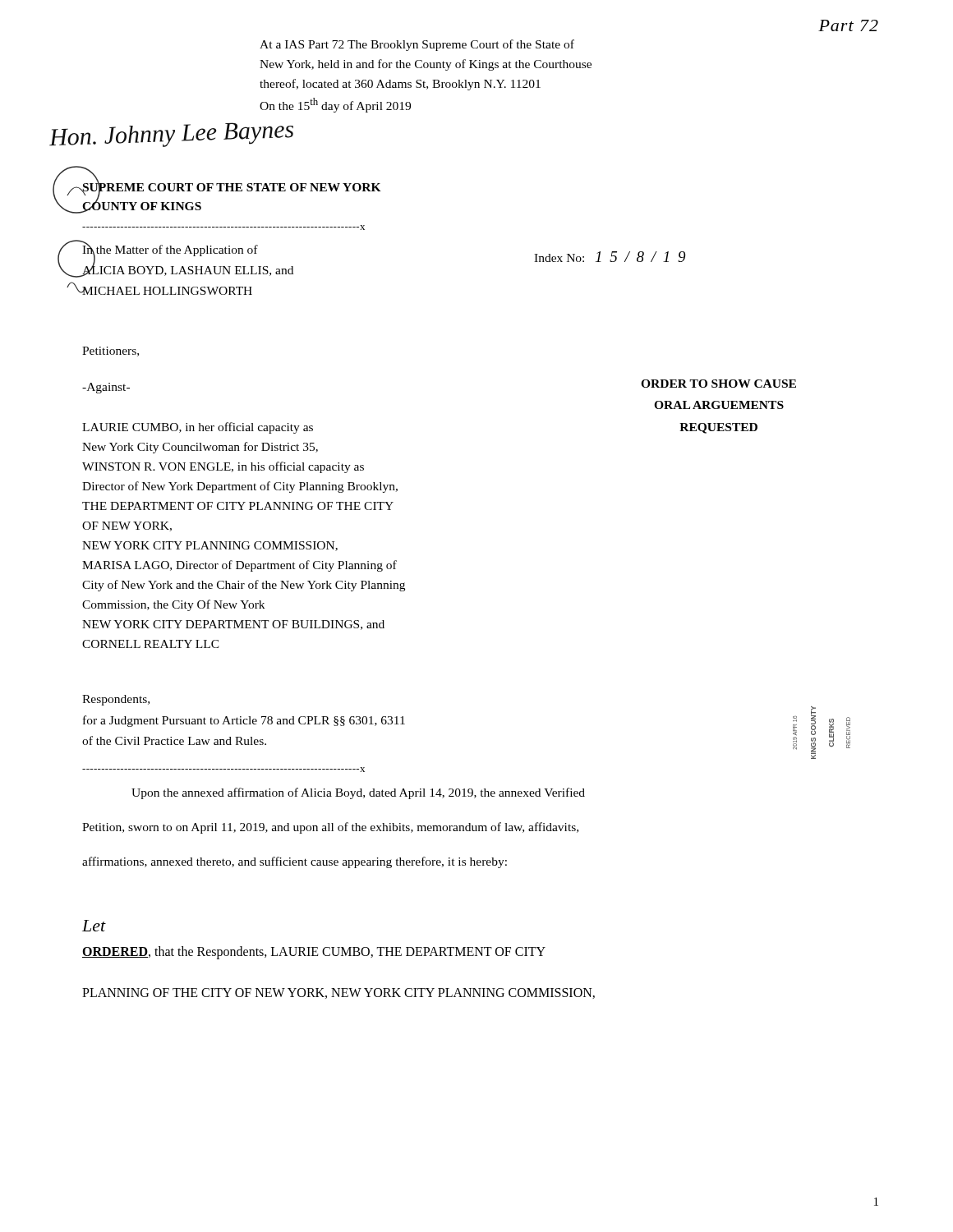Viewport: 953px width, 1232px height.
Task: Click on the text block containing "Index No: 1 5 / 8 /"
Action: tap(611, 257)
